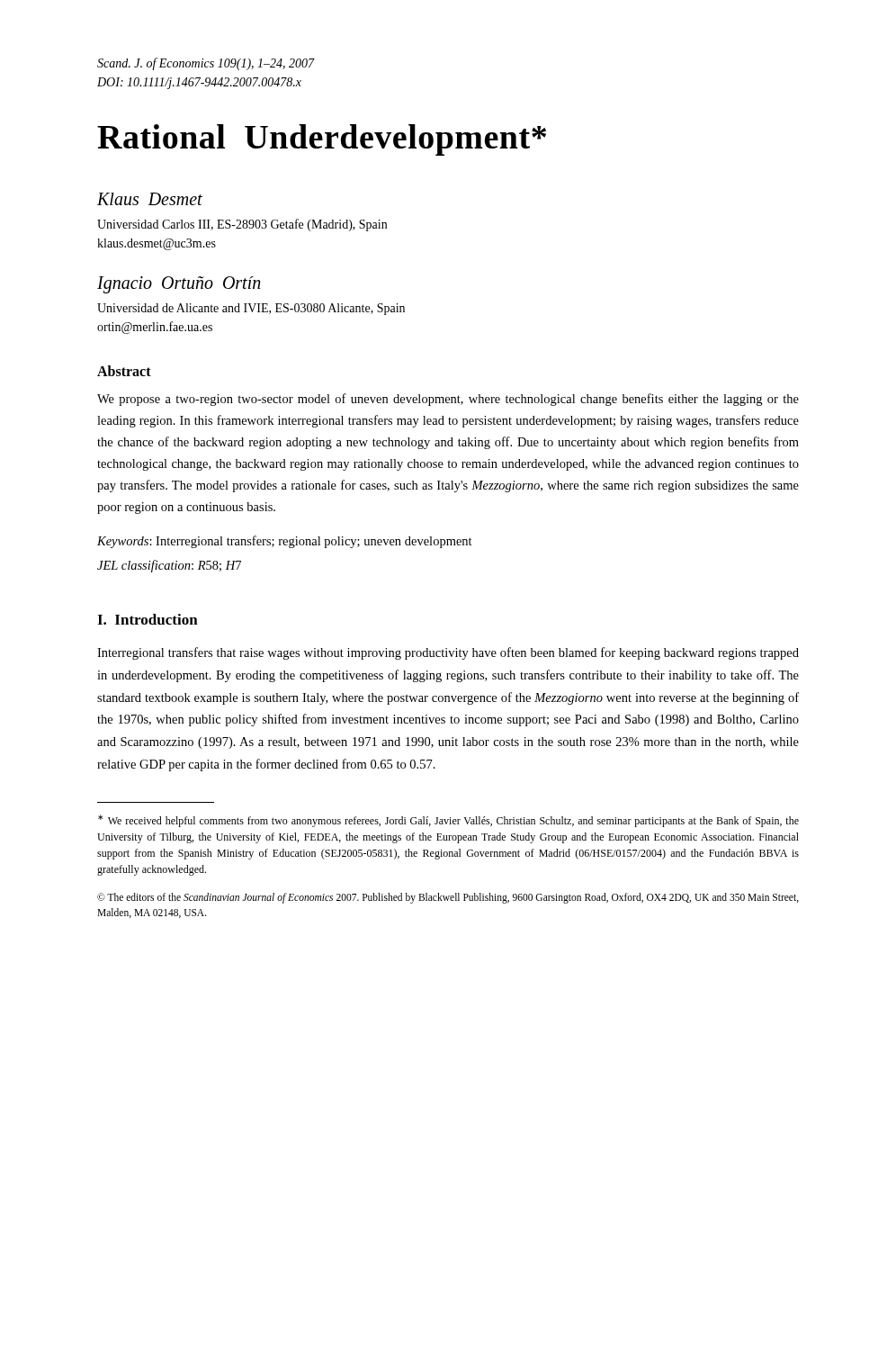
Task: Point to the text starting "Klaus Desmet"
Action: coord(150,199)
